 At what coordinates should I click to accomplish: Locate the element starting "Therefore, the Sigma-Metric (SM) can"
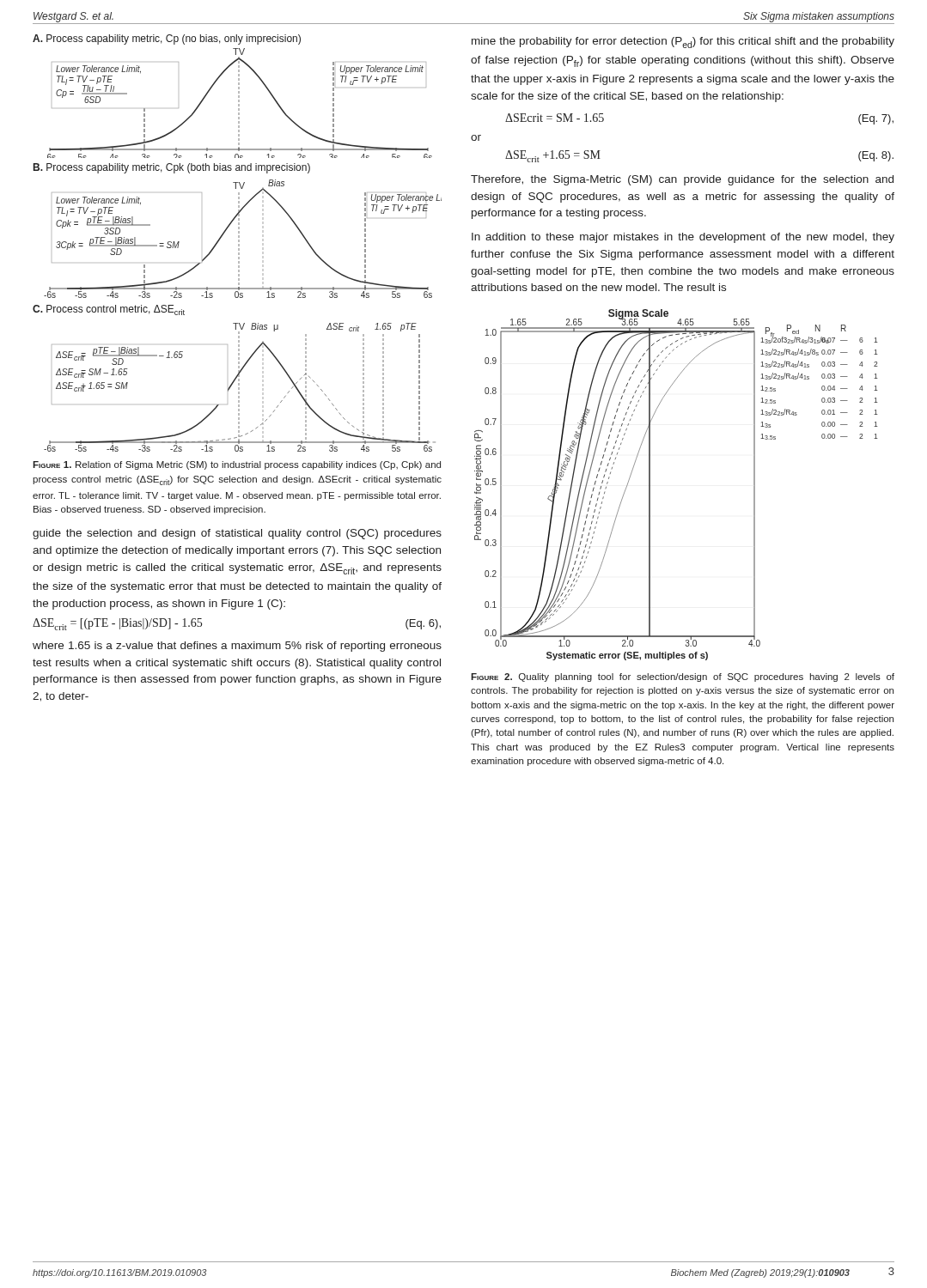click(x=683, y=196)
